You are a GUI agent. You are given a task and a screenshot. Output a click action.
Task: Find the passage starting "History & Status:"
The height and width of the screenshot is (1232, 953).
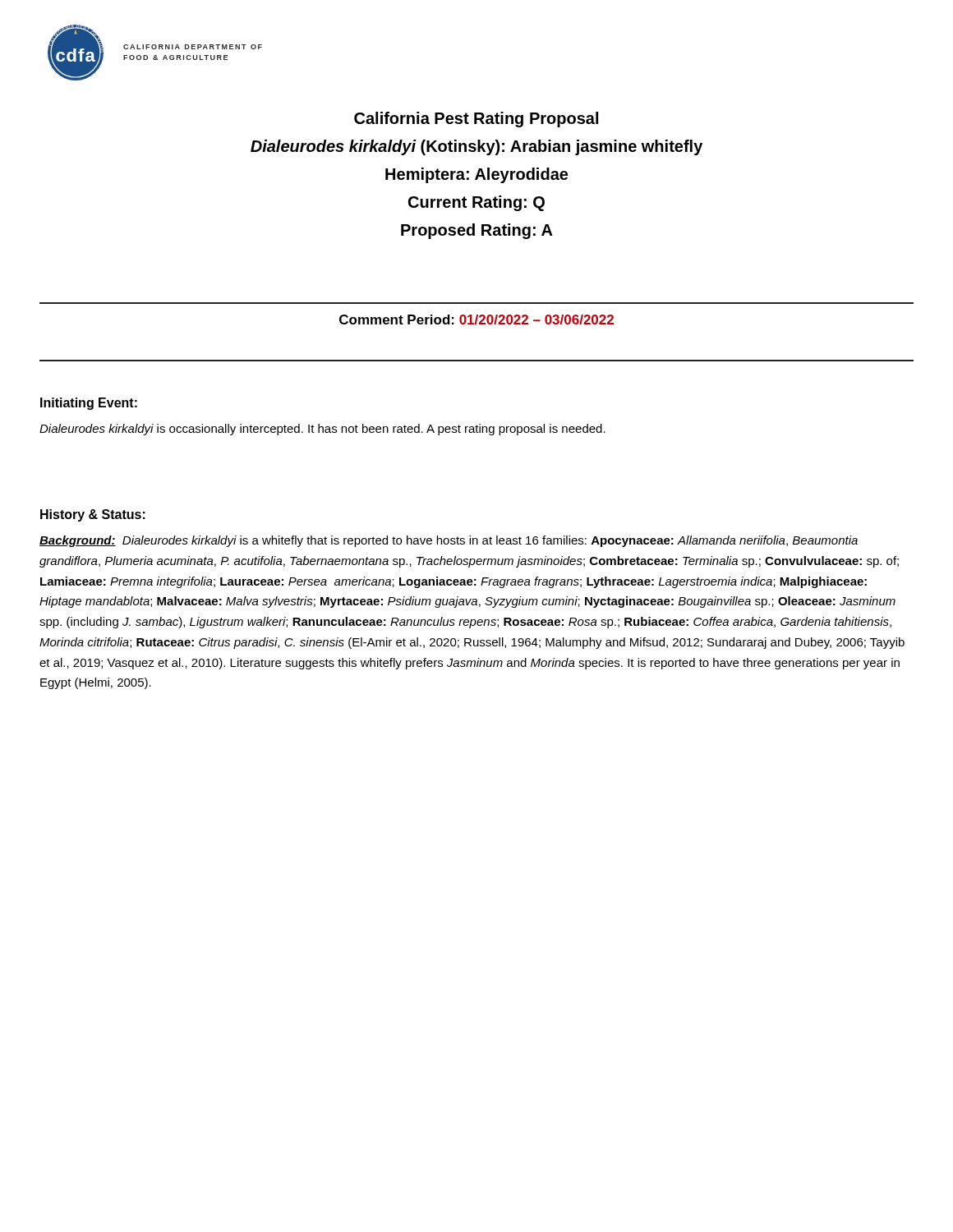point(93,515)
